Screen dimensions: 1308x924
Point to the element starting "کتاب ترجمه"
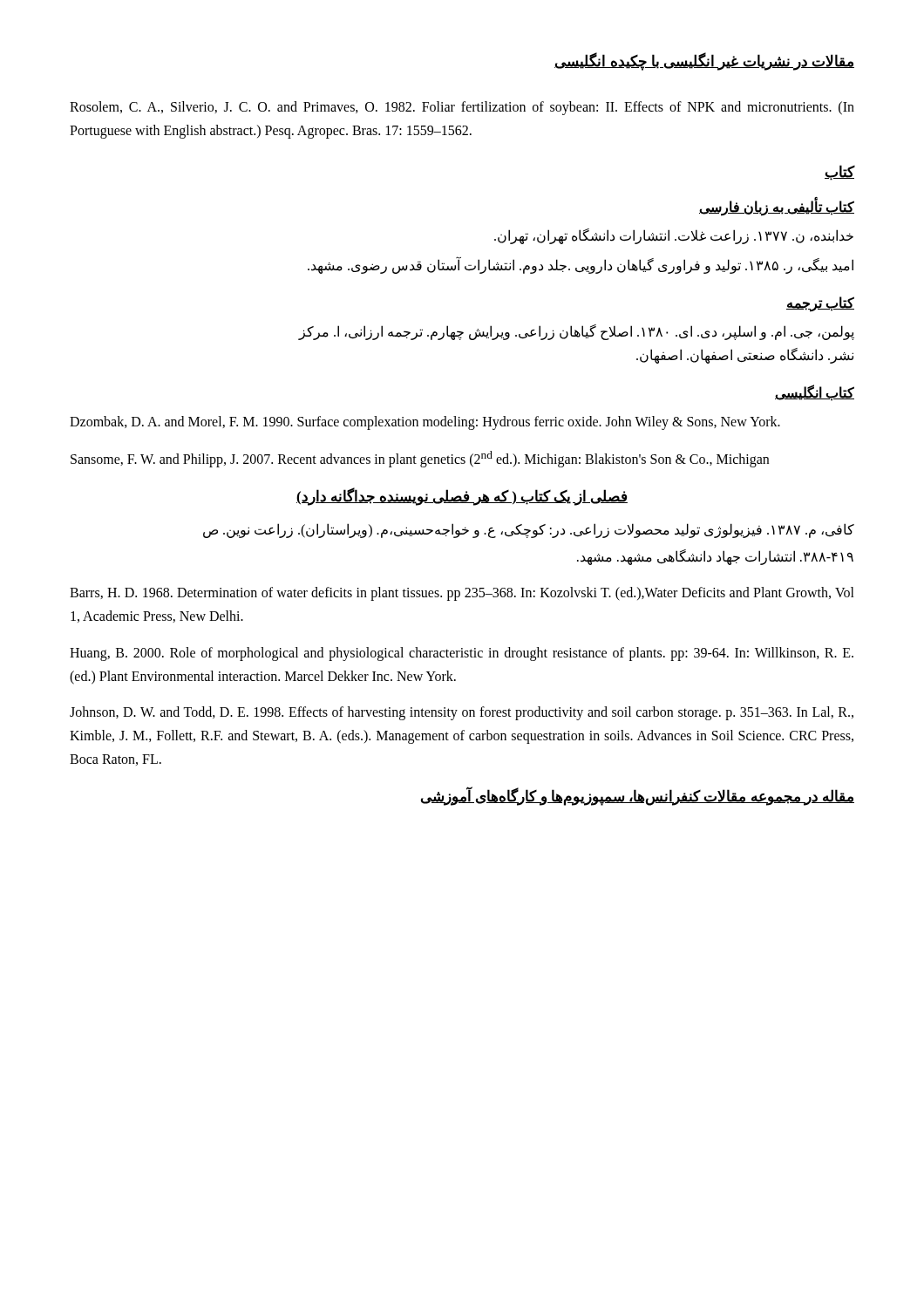tap(820, 303)
